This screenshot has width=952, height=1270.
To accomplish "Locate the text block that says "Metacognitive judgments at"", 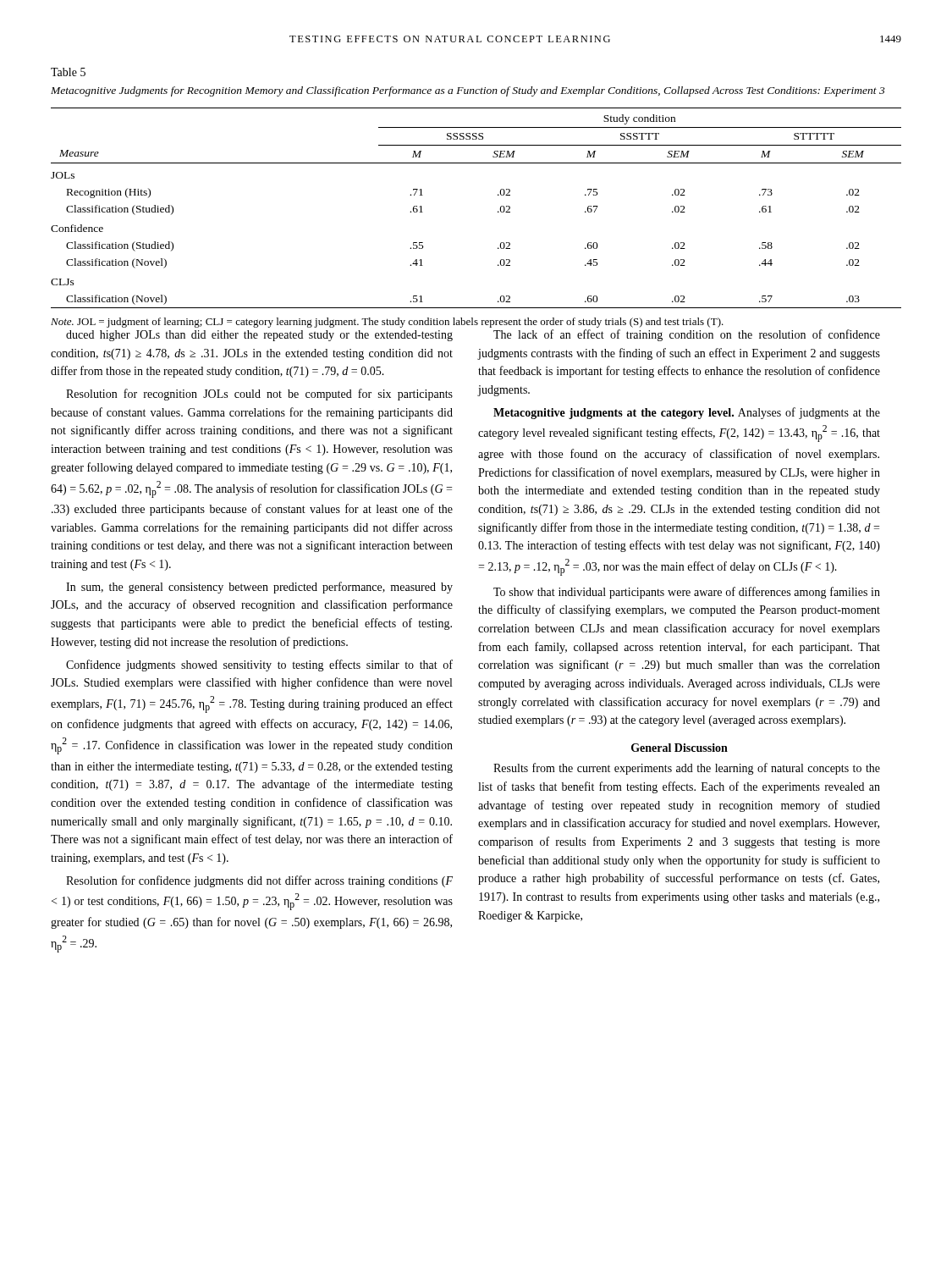I will tap(679, 491).
